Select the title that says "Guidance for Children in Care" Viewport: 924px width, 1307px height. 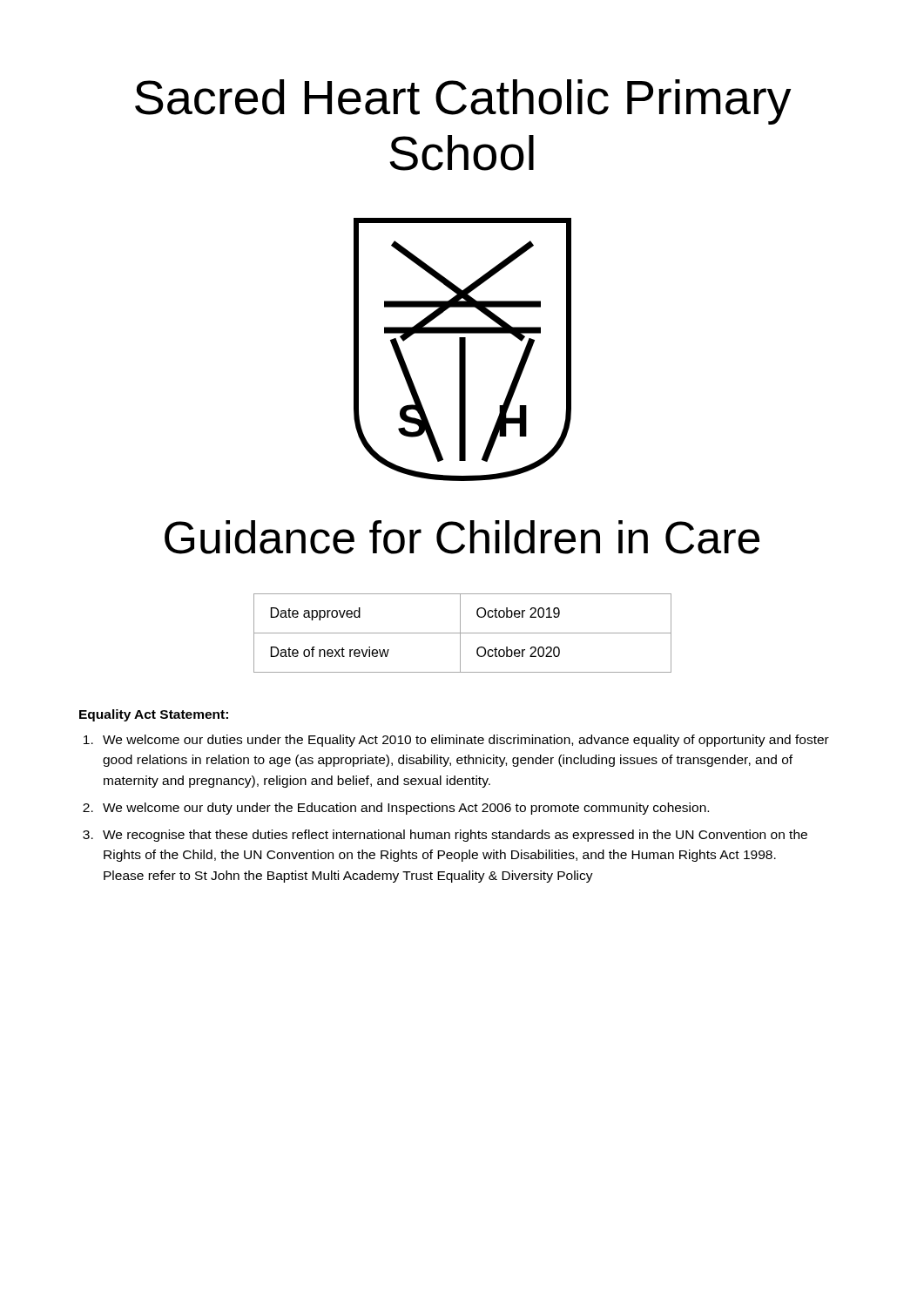(462, 537)
